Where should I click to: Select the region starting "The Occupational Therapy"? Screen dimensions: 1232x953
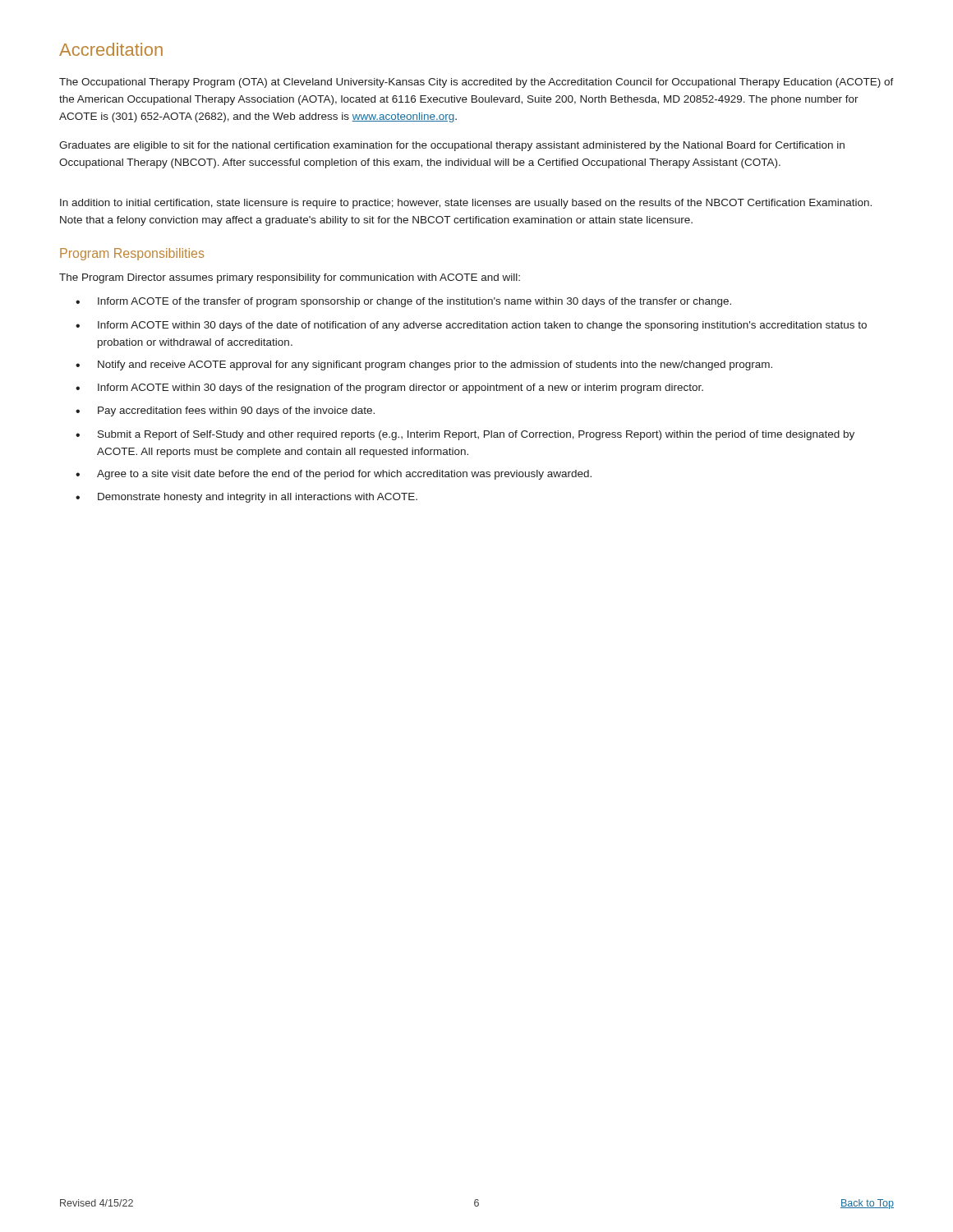point(476,99)
